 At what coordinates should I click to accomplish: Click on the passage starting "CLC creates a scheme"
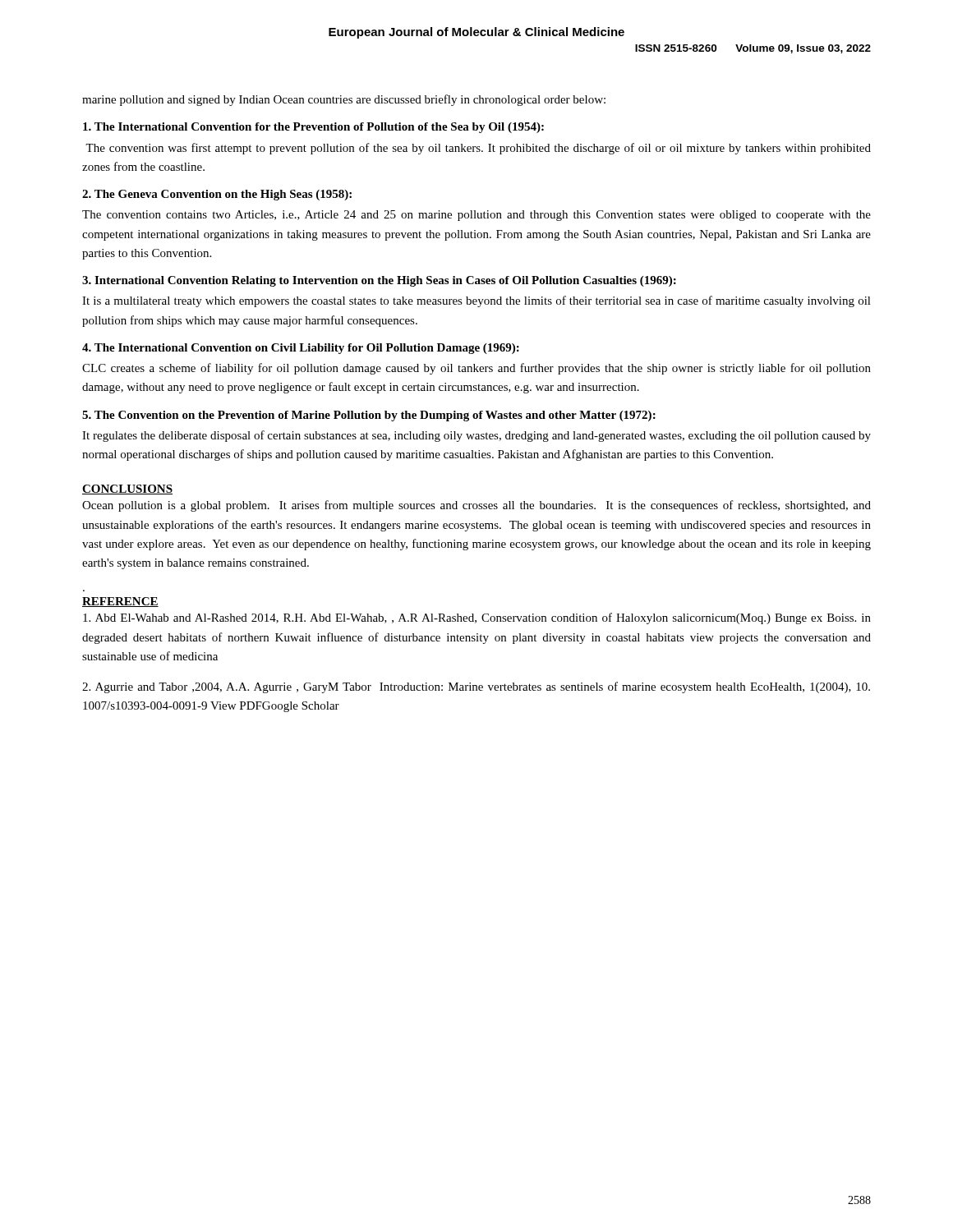click(476, 377)
